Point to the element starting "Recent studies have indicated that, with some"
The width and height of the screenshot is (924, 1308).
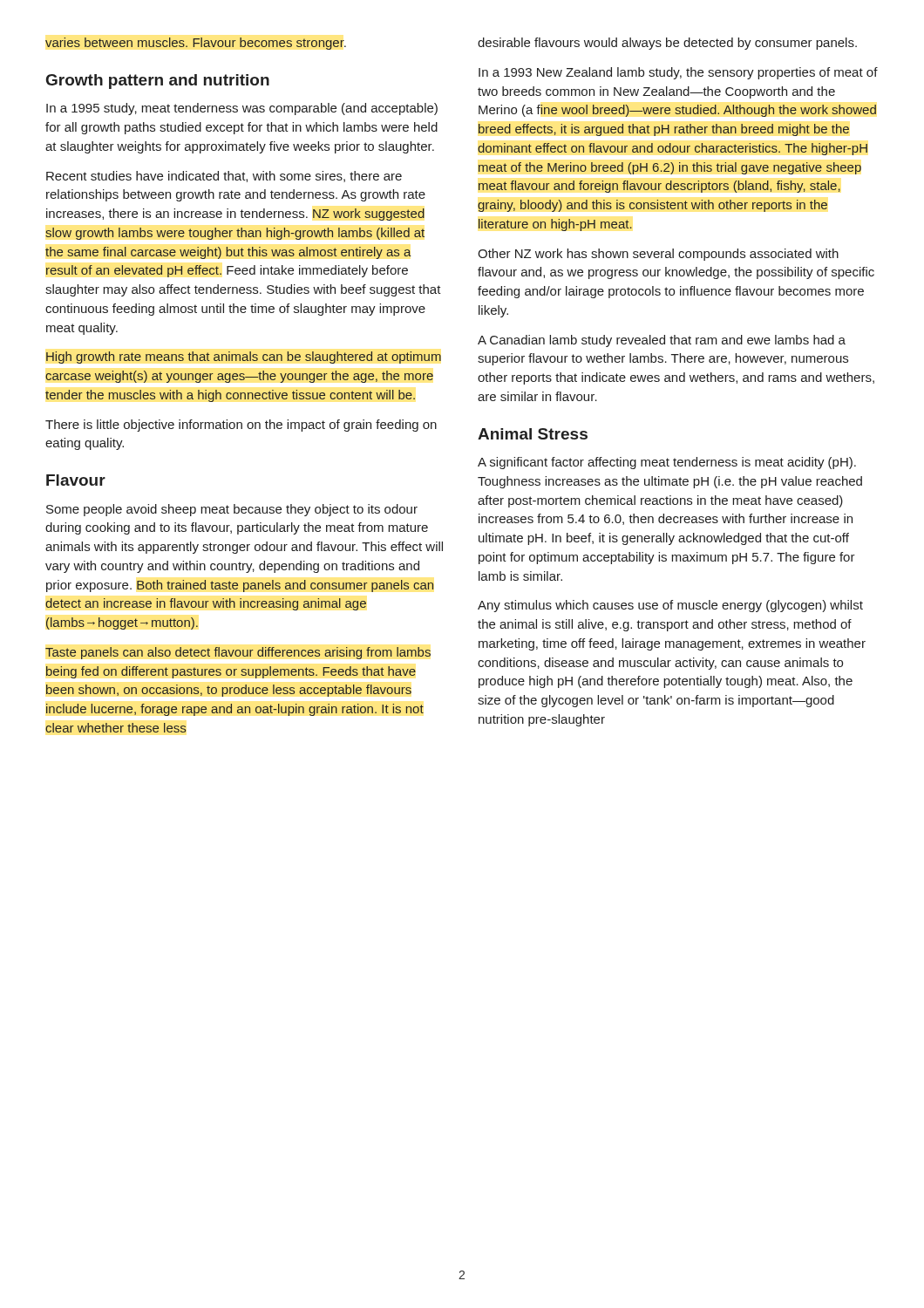tap(246, 251)
